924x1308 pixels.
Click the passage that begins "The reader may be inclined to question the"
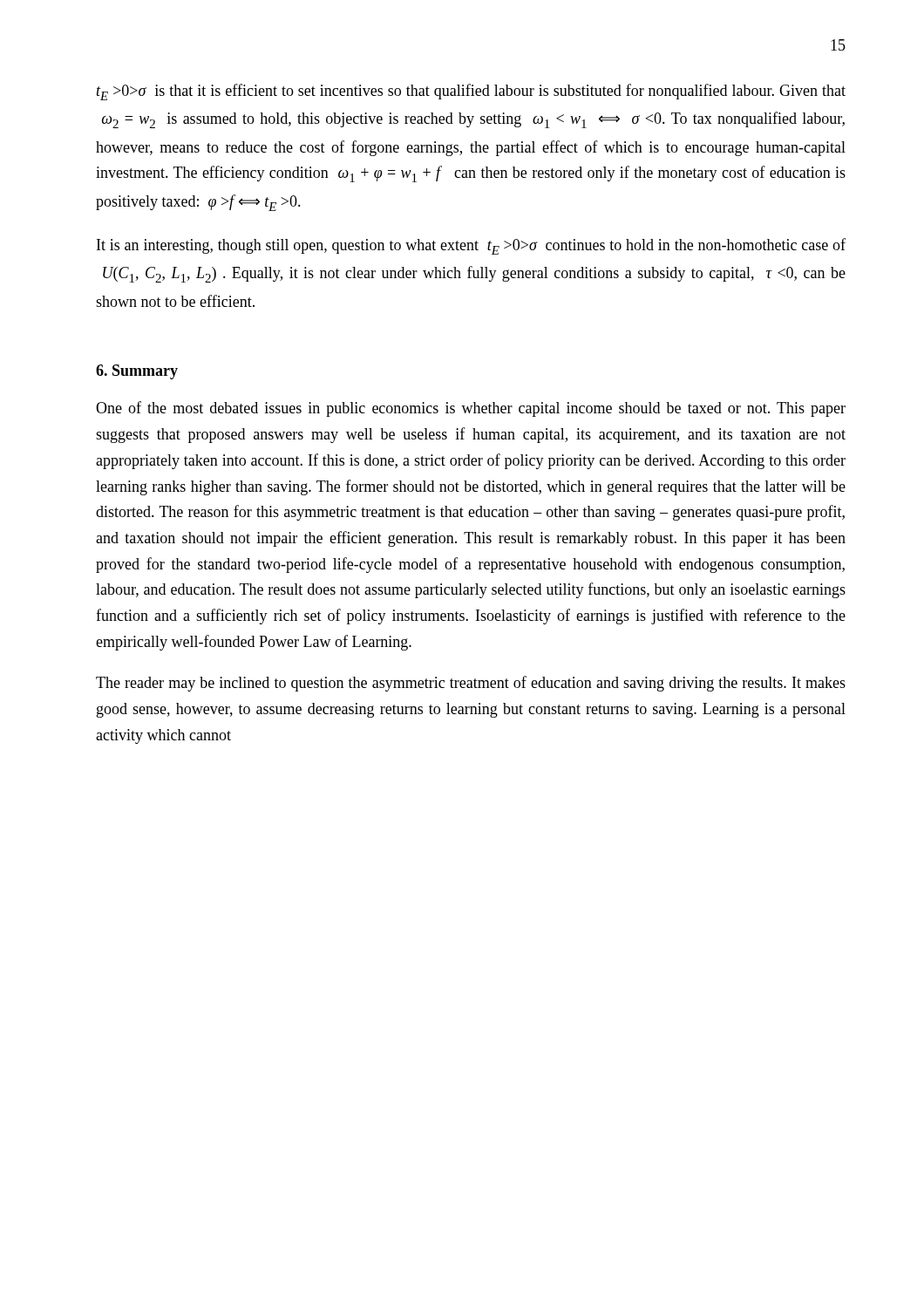tap(471, 709)
